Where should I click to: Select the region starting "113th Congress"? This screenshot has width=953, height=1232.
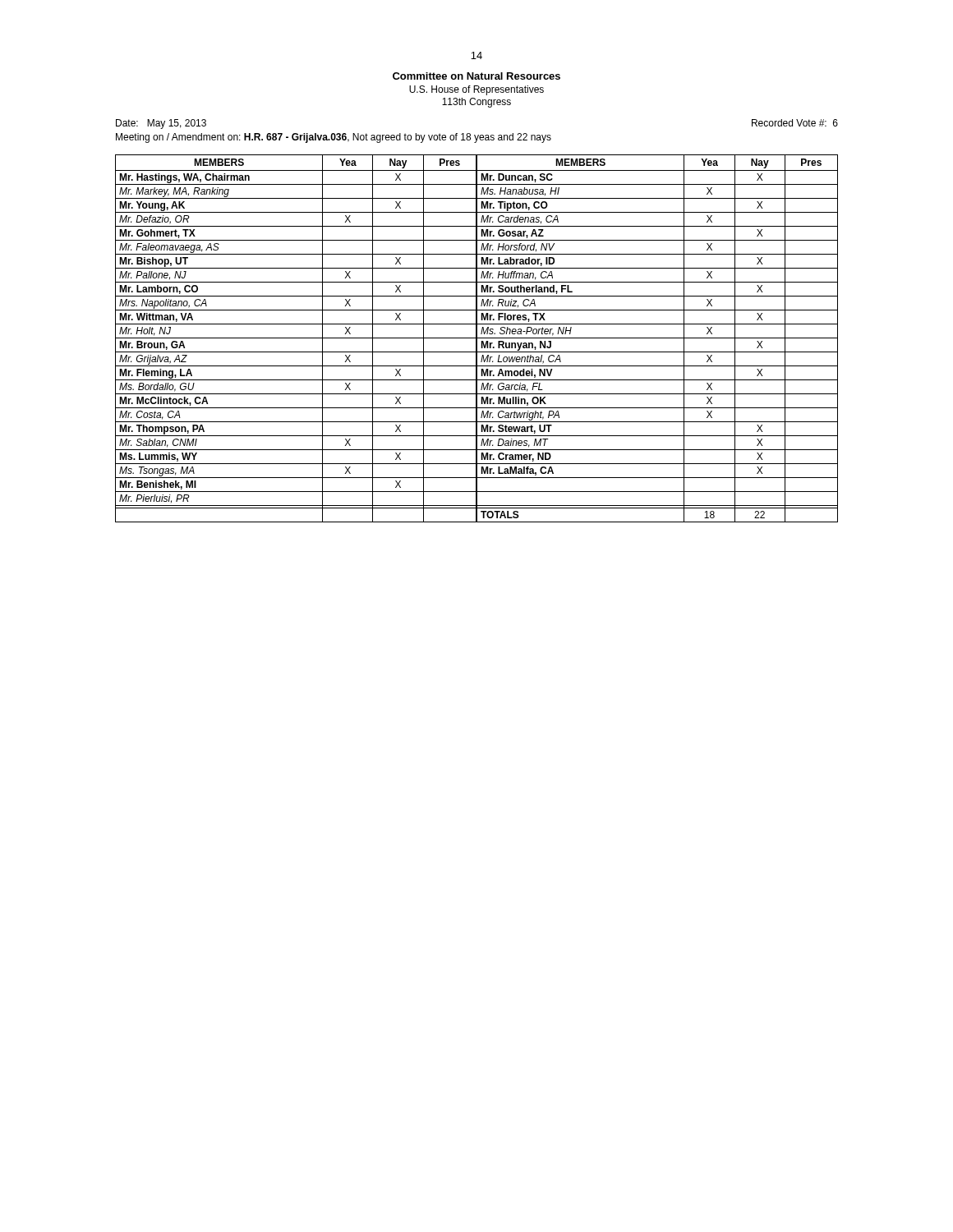pos(476,102)
